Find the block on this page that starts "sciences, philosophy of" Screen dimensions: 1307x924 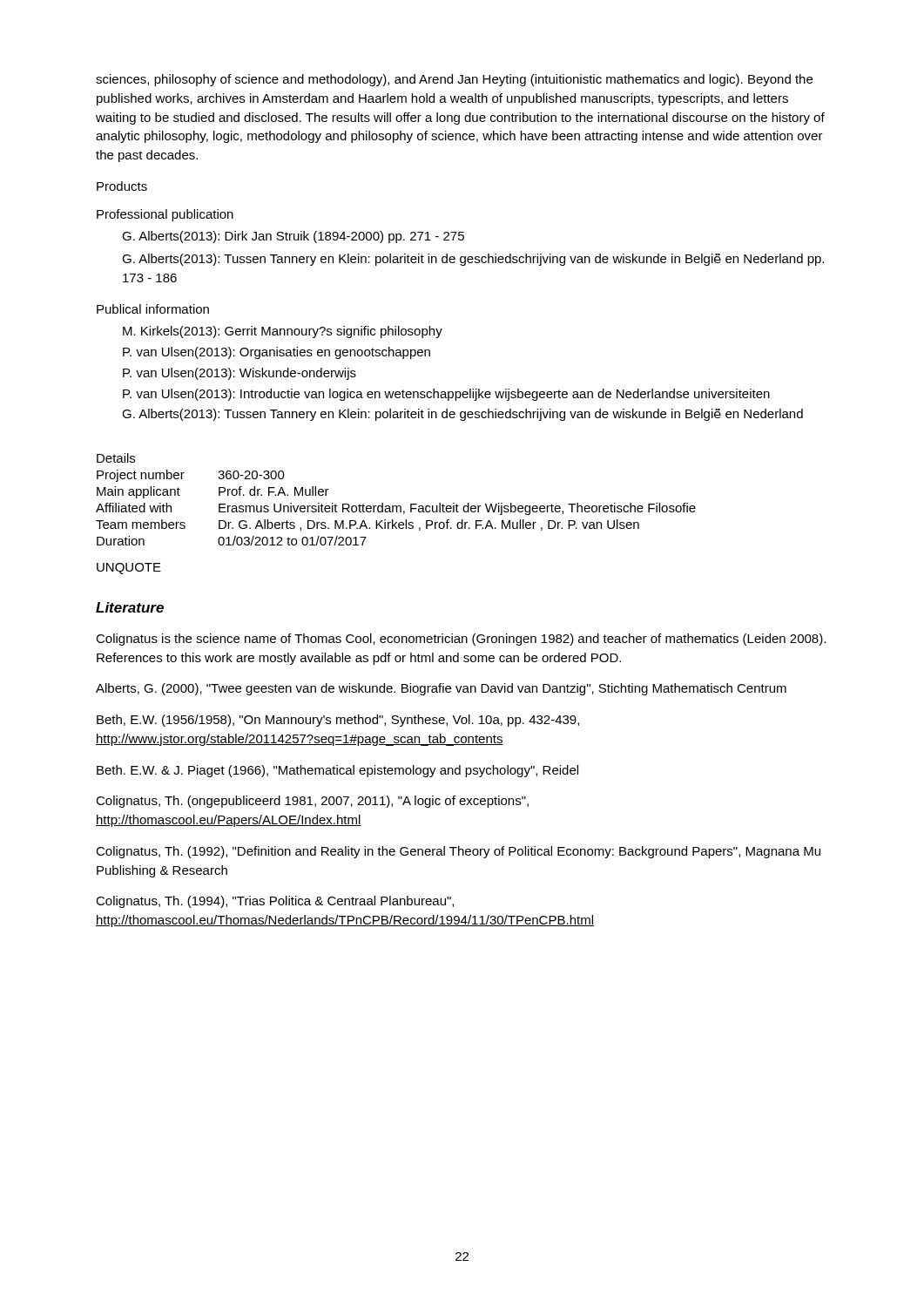pos(462,117)
